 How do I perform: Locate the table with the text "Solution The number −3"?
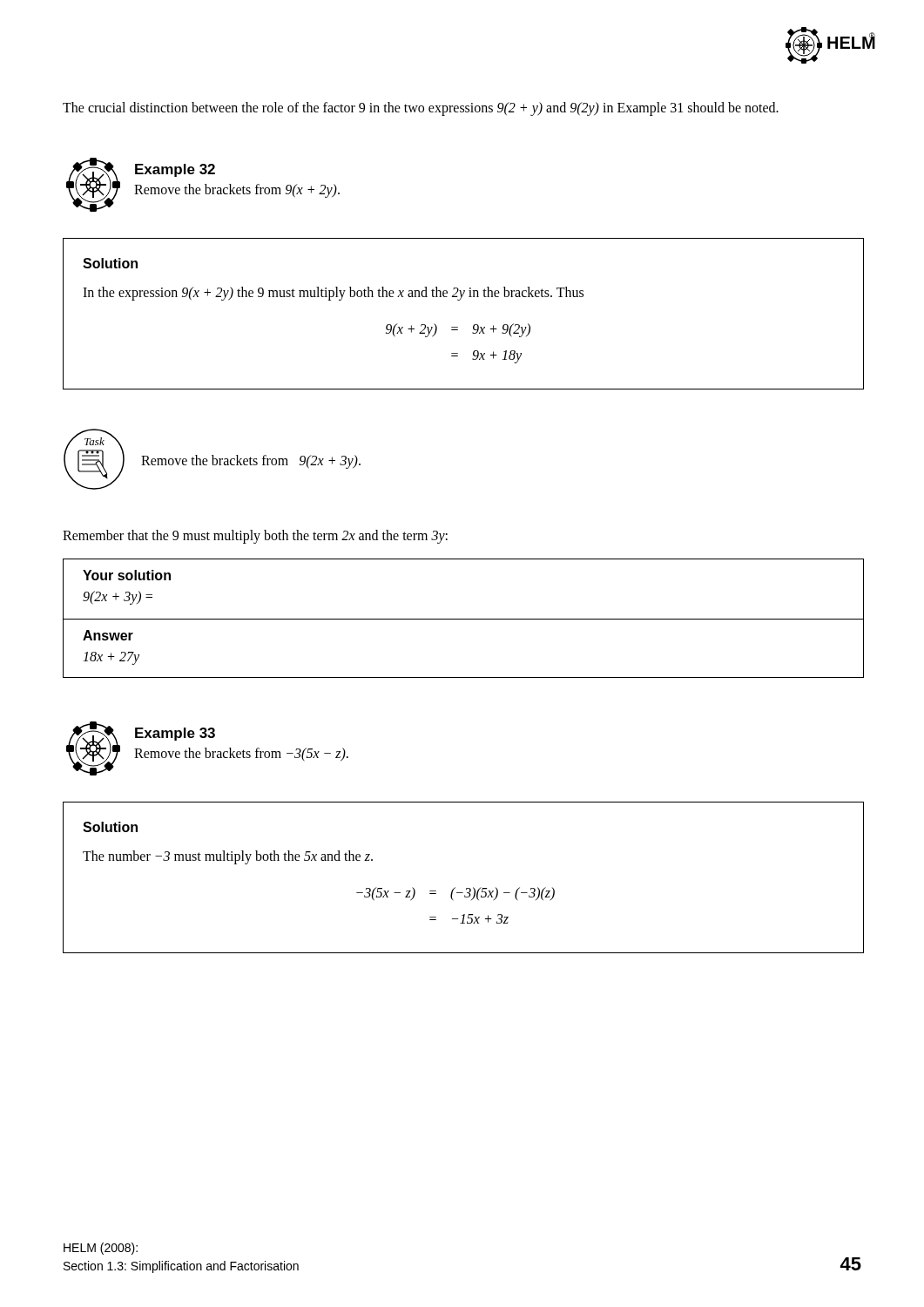[463, 877]
